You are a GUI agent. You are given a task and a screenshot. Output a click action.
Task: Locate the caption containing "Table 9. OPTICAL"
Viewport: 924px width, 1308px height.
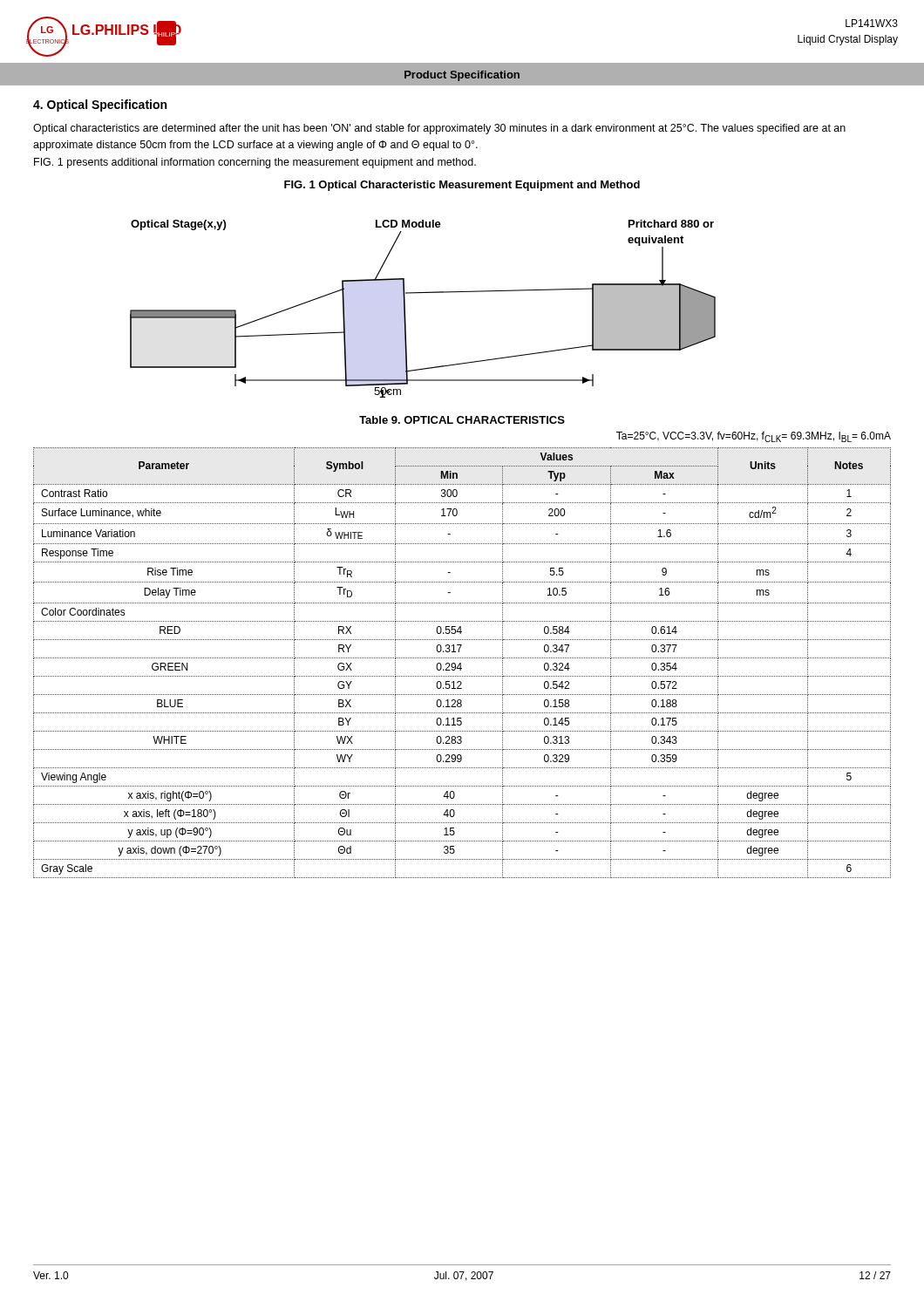(x=462, y=420)
